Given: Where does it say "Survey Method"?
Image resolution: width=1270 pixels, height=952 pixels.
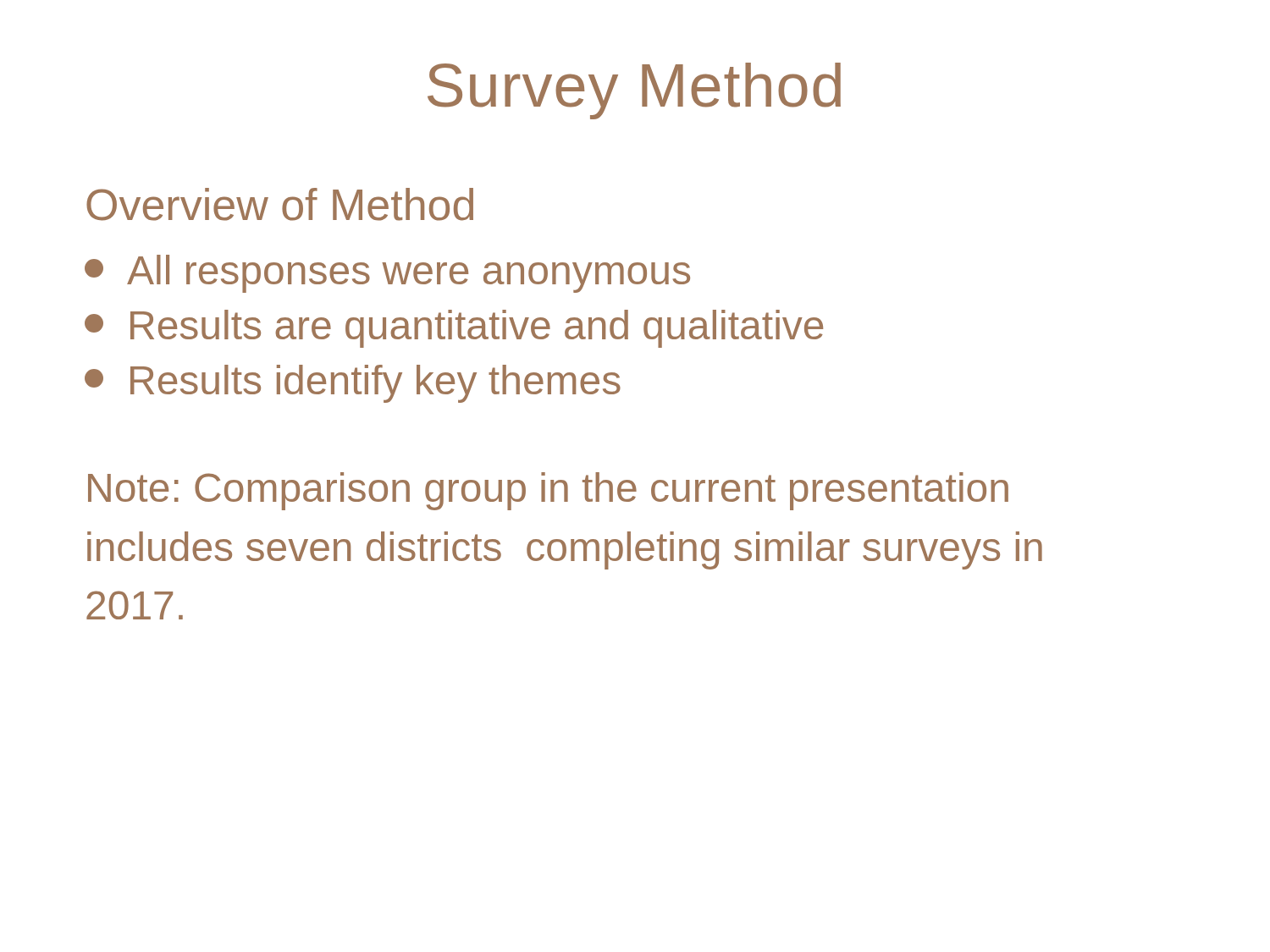Looking at the screenshot, I should [635, 85].
